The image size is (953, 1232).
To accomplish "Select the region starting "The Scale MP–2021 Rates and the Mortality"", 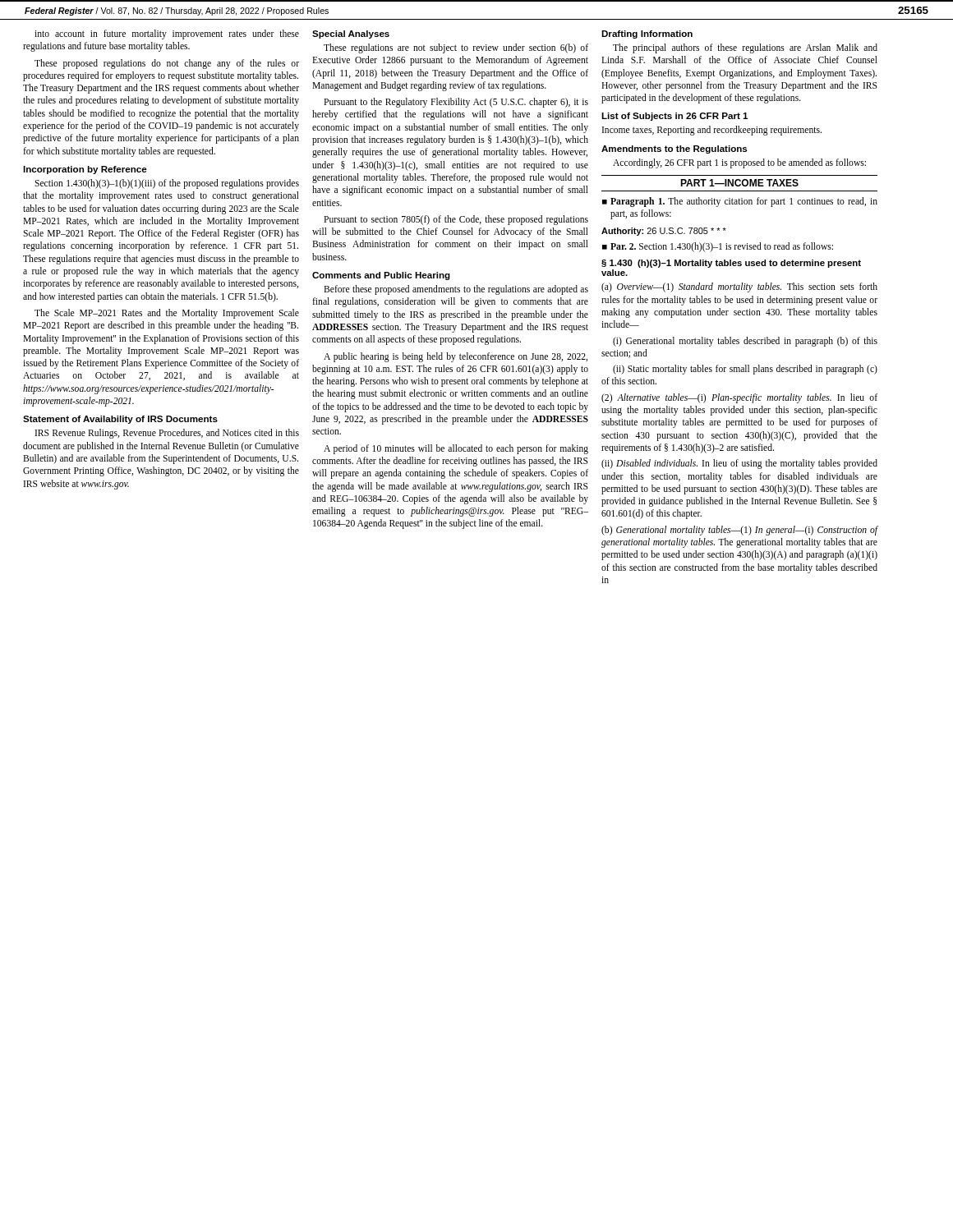I will [x=161, y=357].
